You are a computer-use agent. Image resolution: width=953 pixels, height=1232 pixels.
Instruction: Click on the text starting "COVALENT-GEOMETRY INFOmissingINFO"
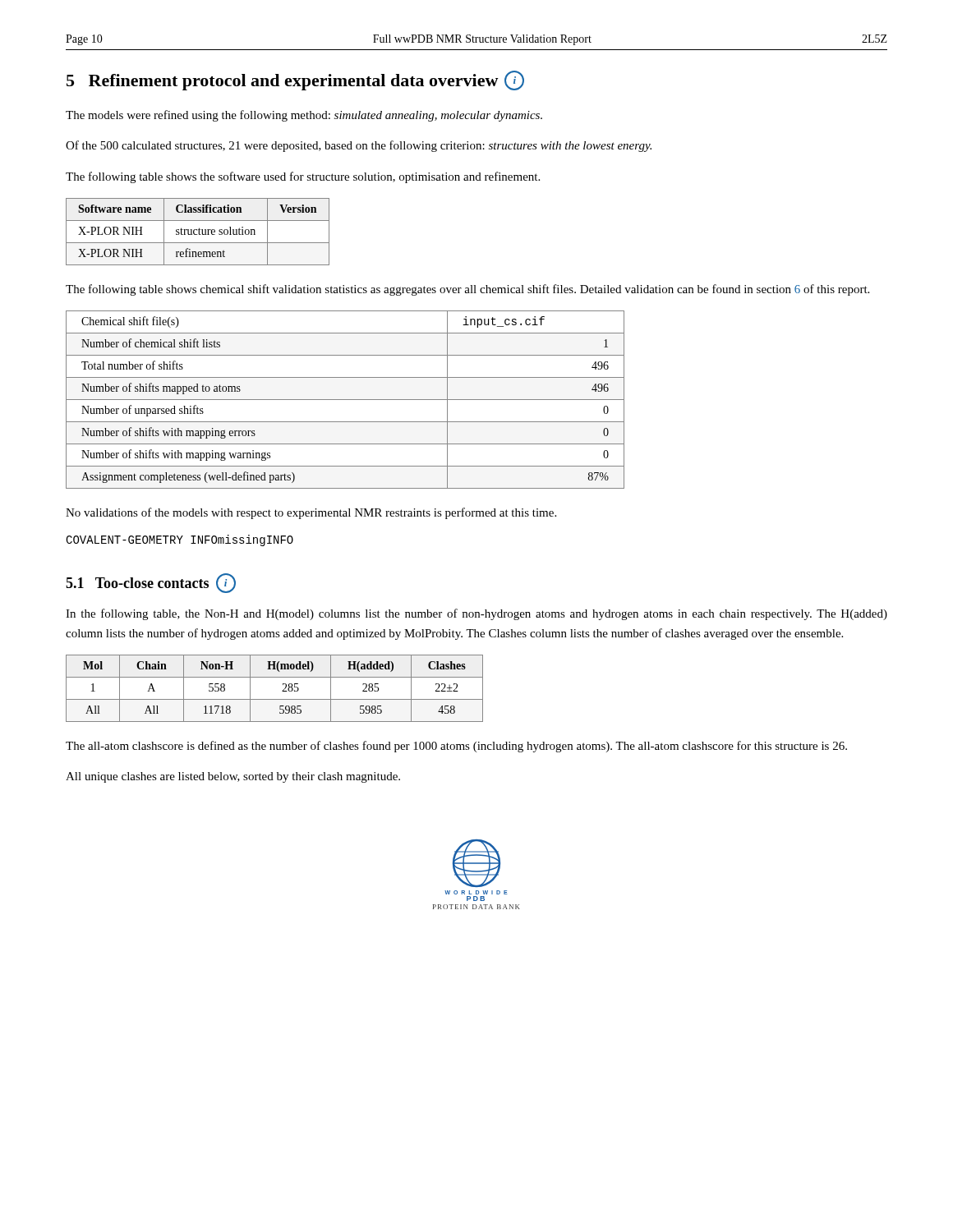click(x=180, y=540)
